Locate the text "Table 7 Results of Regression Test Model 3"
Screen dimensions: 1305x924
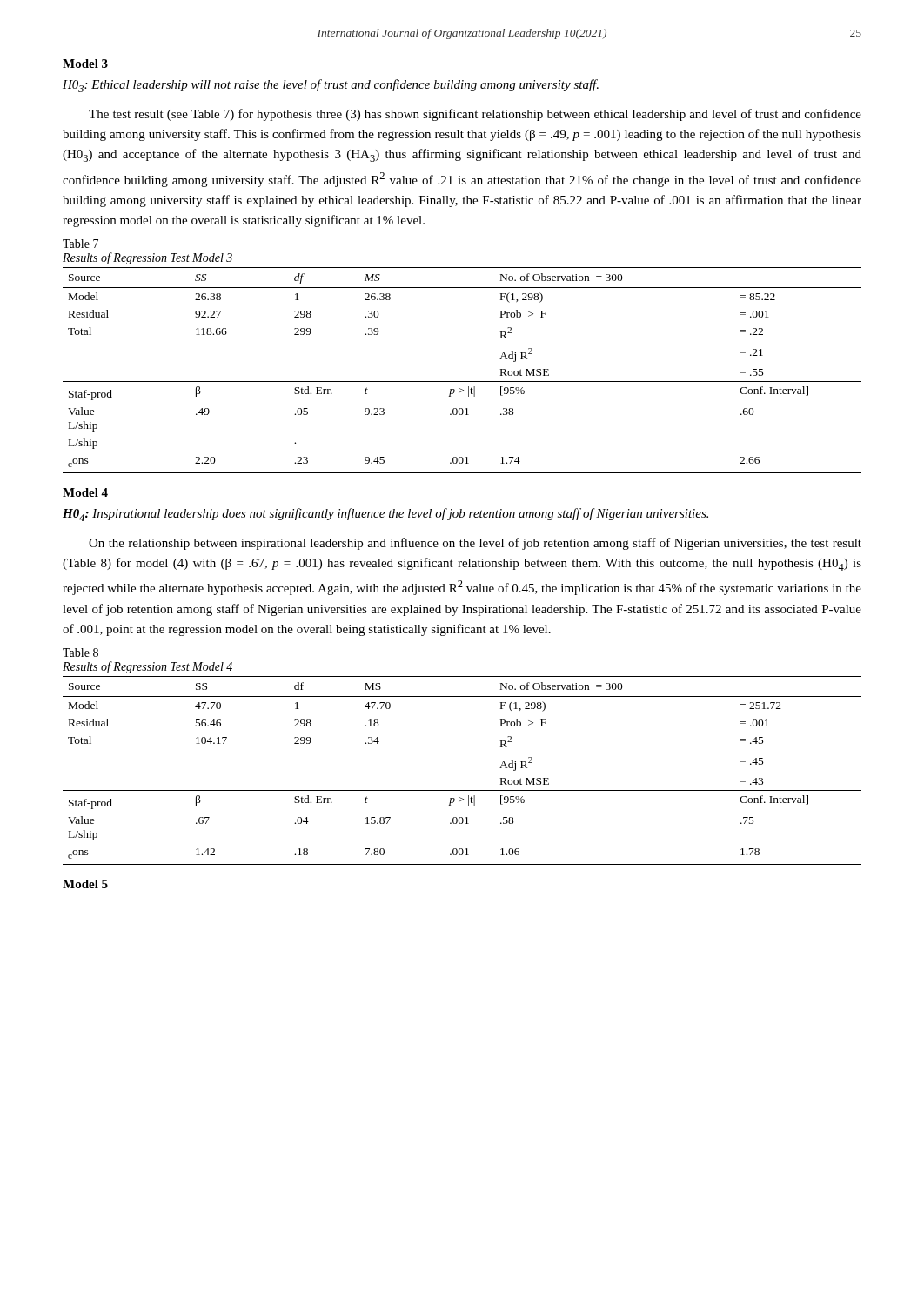(148, 251)
